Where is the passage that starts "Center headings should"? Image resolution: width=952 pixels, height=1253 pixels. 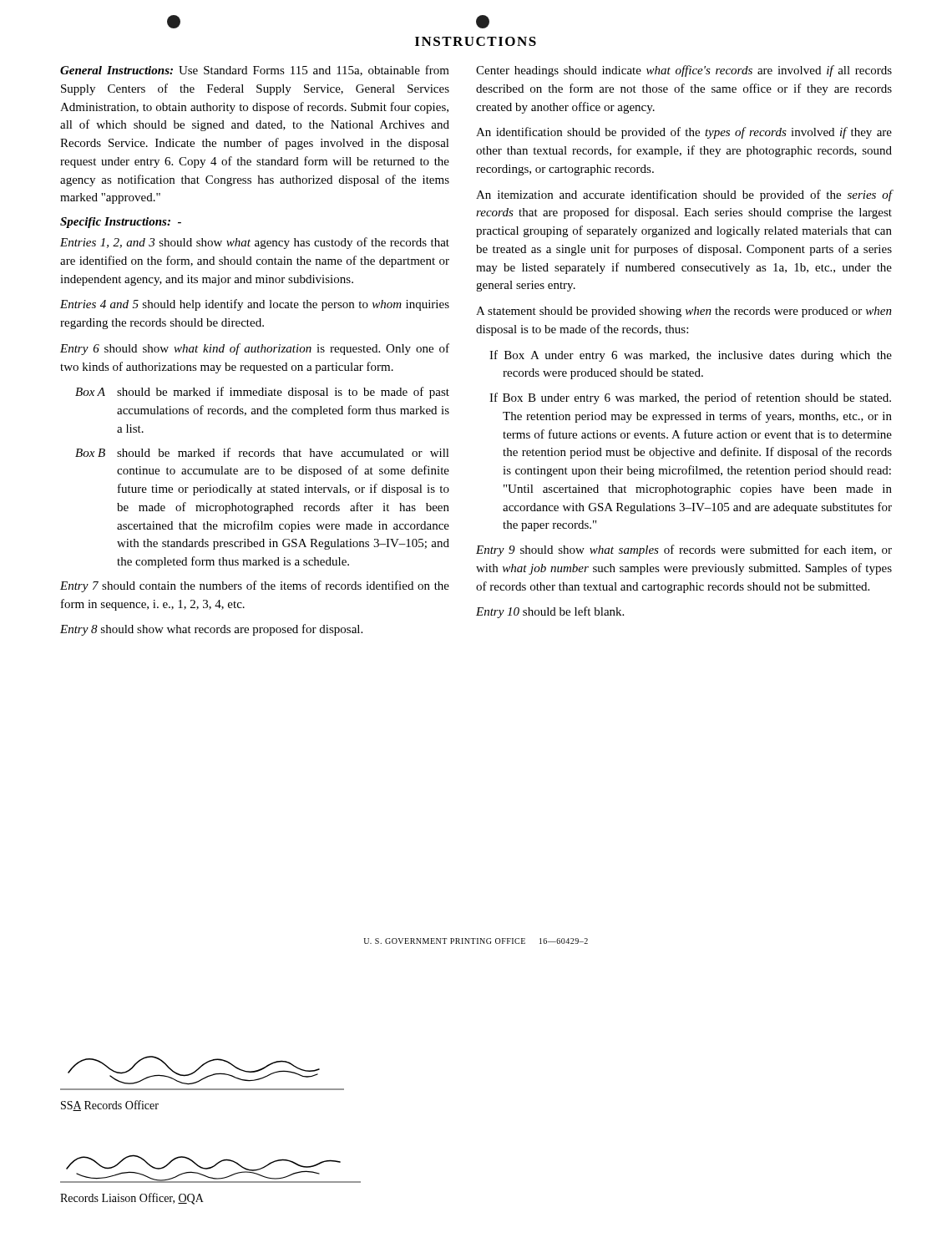click(x=684, y=89)
